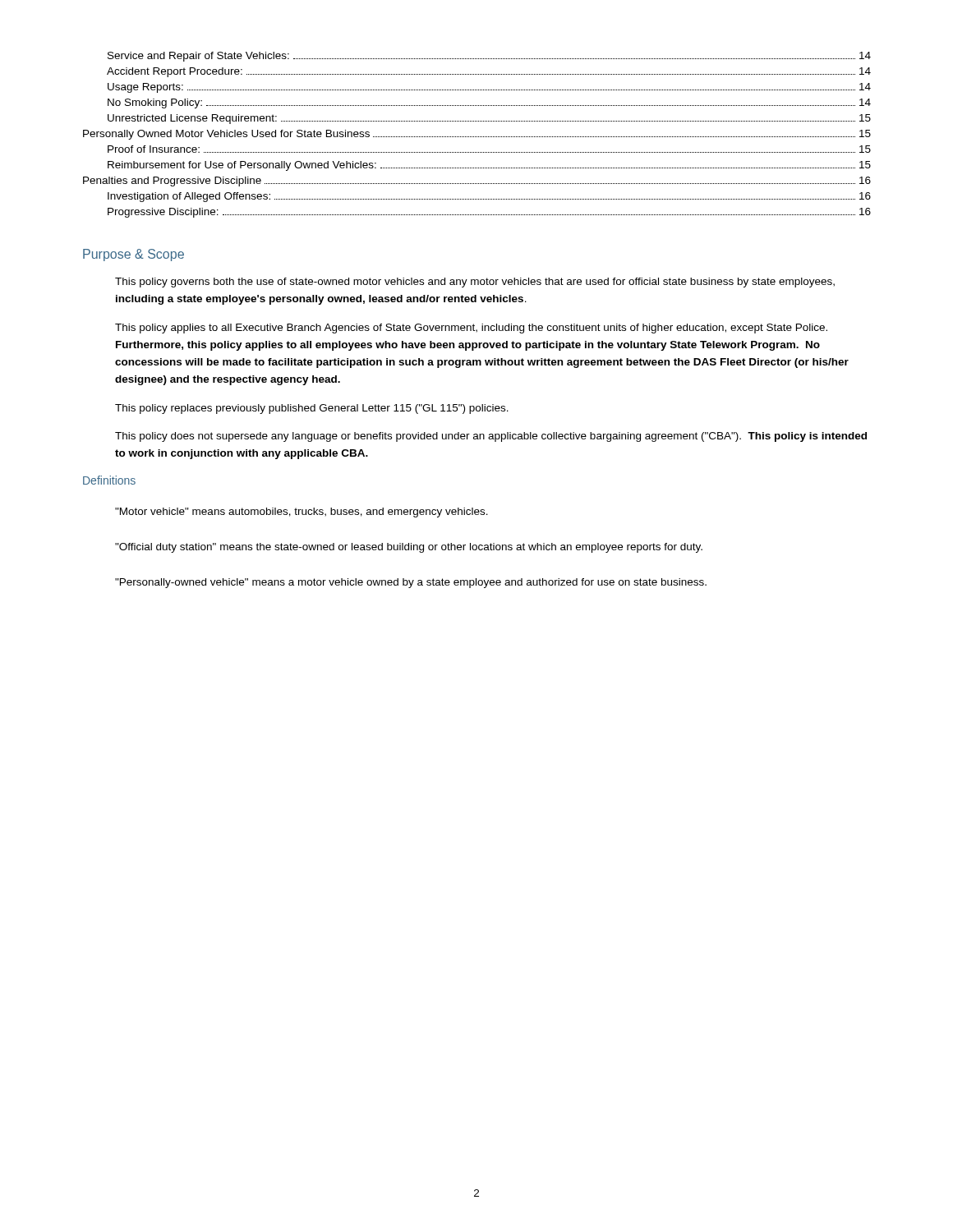Point to "Penalties and Progressive Discipline 16"

476,180
